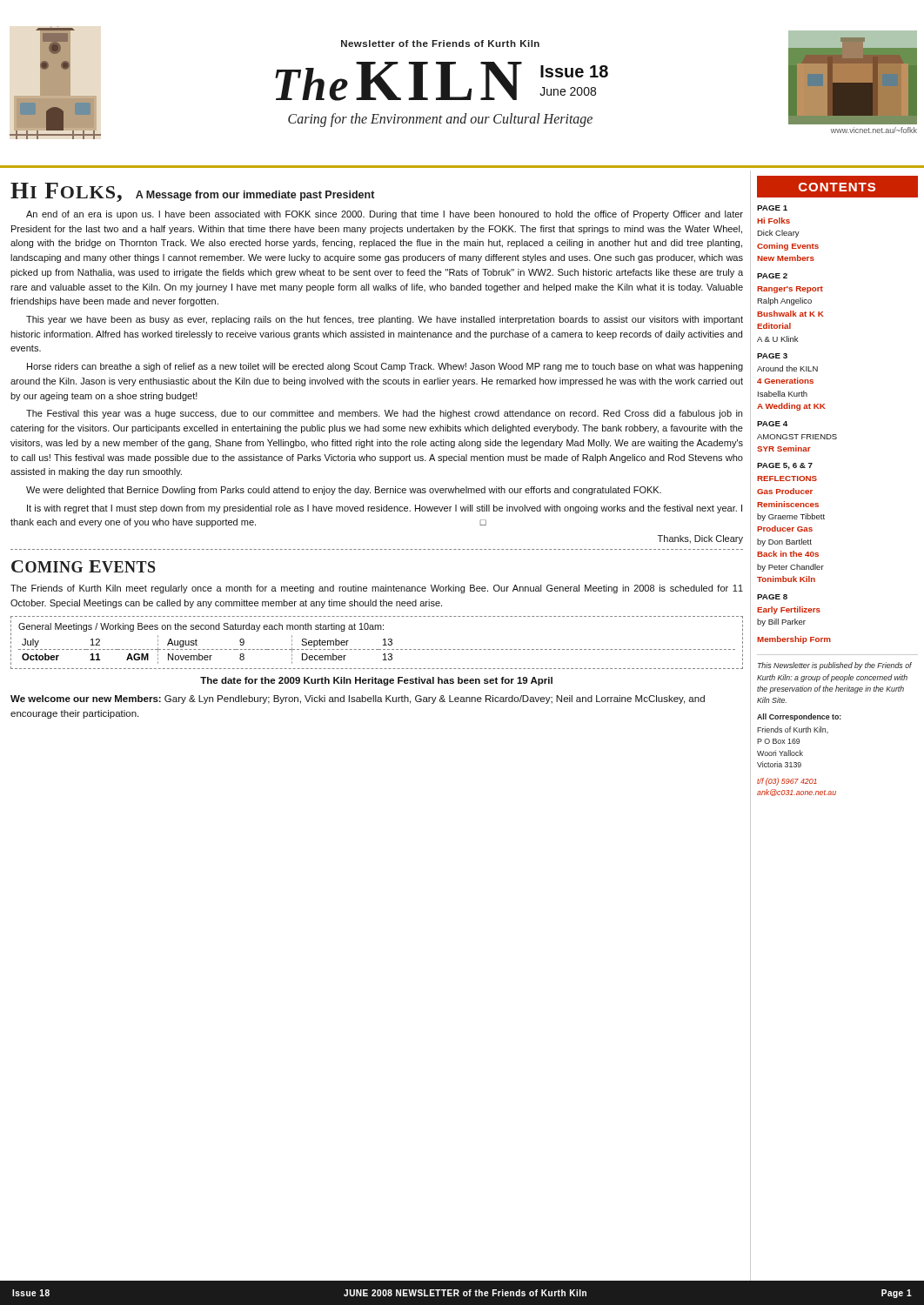
Task: Find the text block with the text "This Newsletter is"
Action: click(x=837, y=730)
